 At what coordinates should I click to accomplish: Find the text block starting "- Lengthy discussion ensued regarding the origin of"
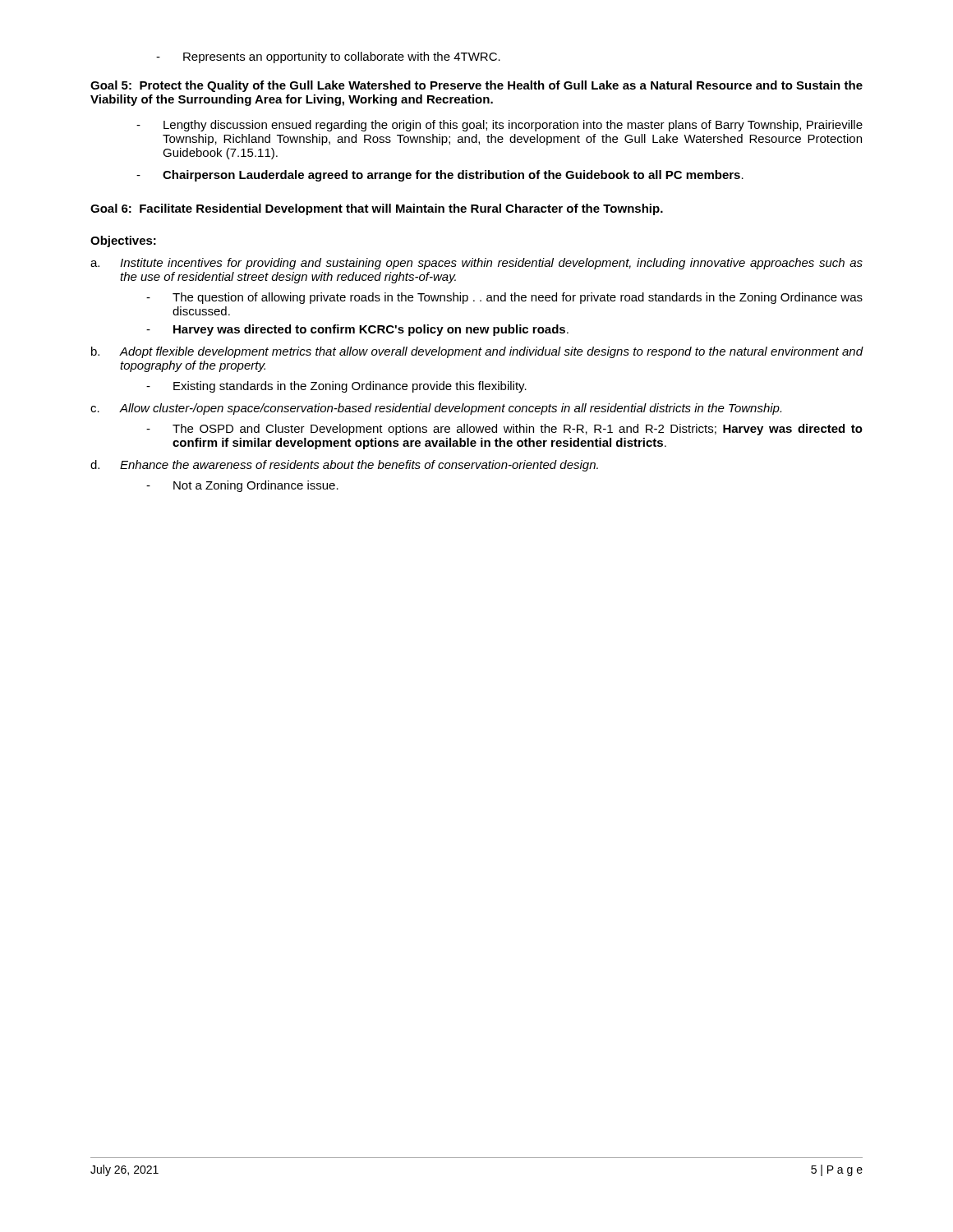pos(500,138)
